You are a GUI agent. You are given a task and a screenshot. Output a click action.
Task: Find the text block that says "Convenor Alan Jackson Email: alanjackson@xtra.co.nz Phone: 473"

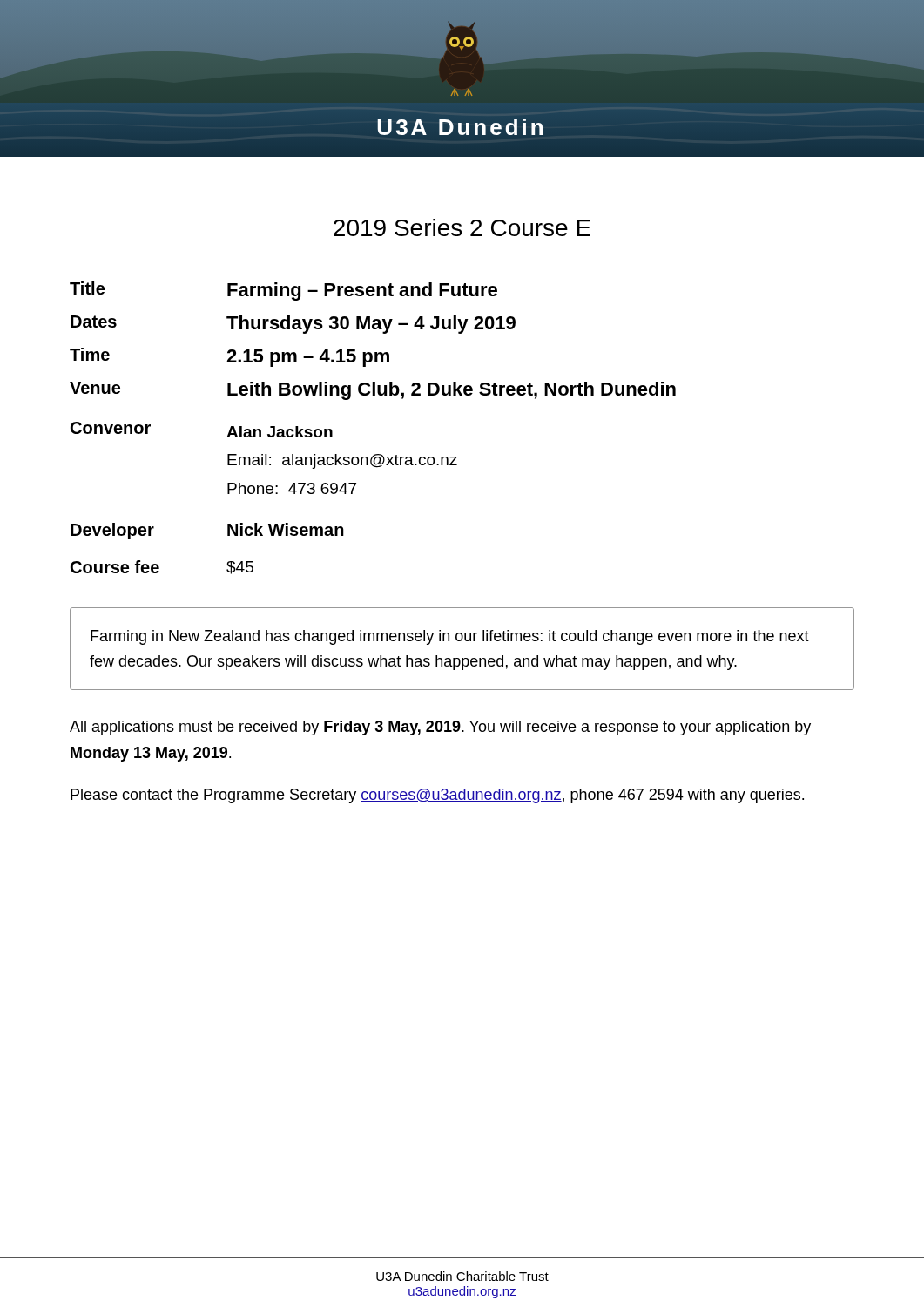tap(462, 457)
